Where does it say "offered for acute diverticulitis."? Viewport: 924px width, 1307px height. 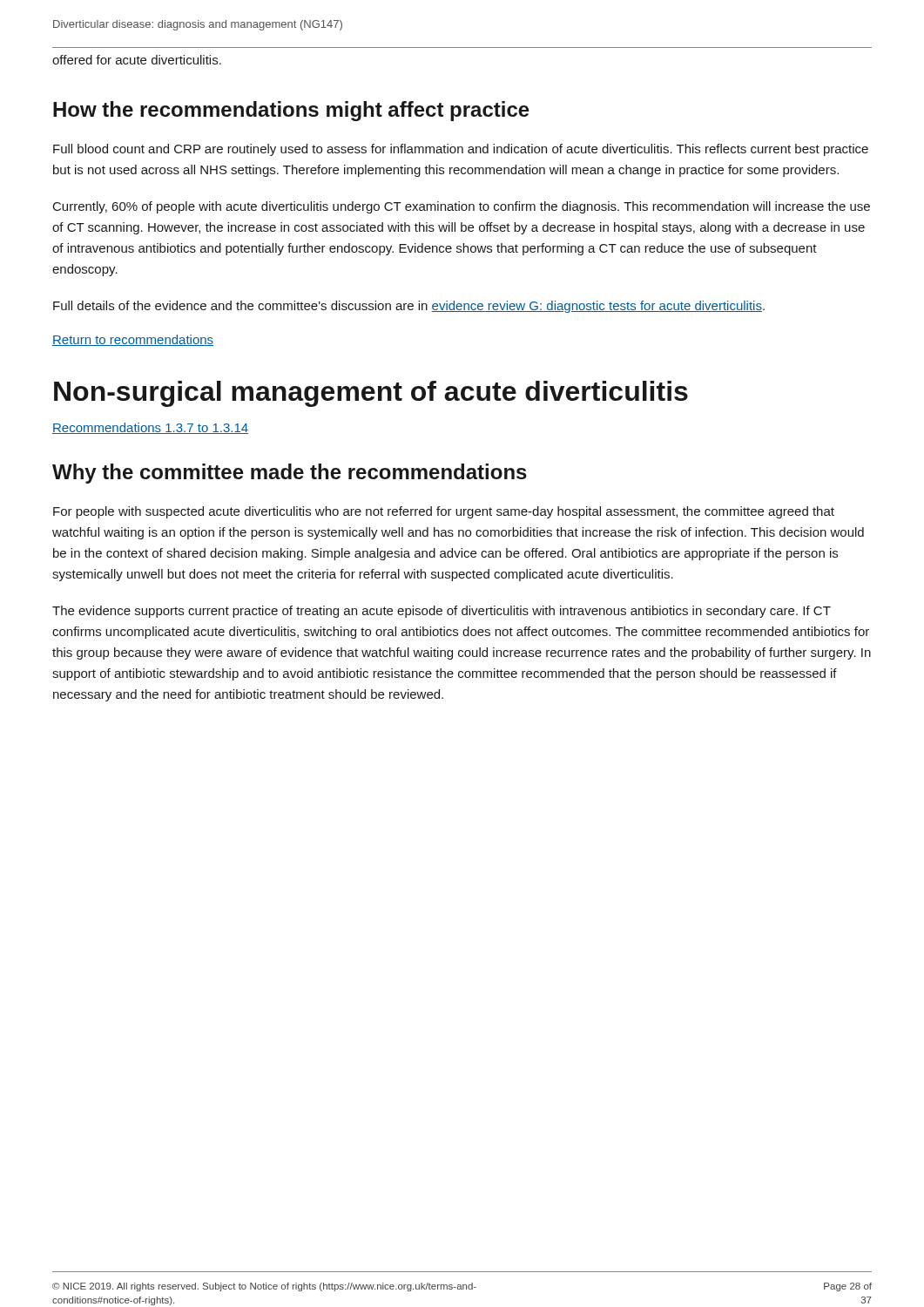137,60
